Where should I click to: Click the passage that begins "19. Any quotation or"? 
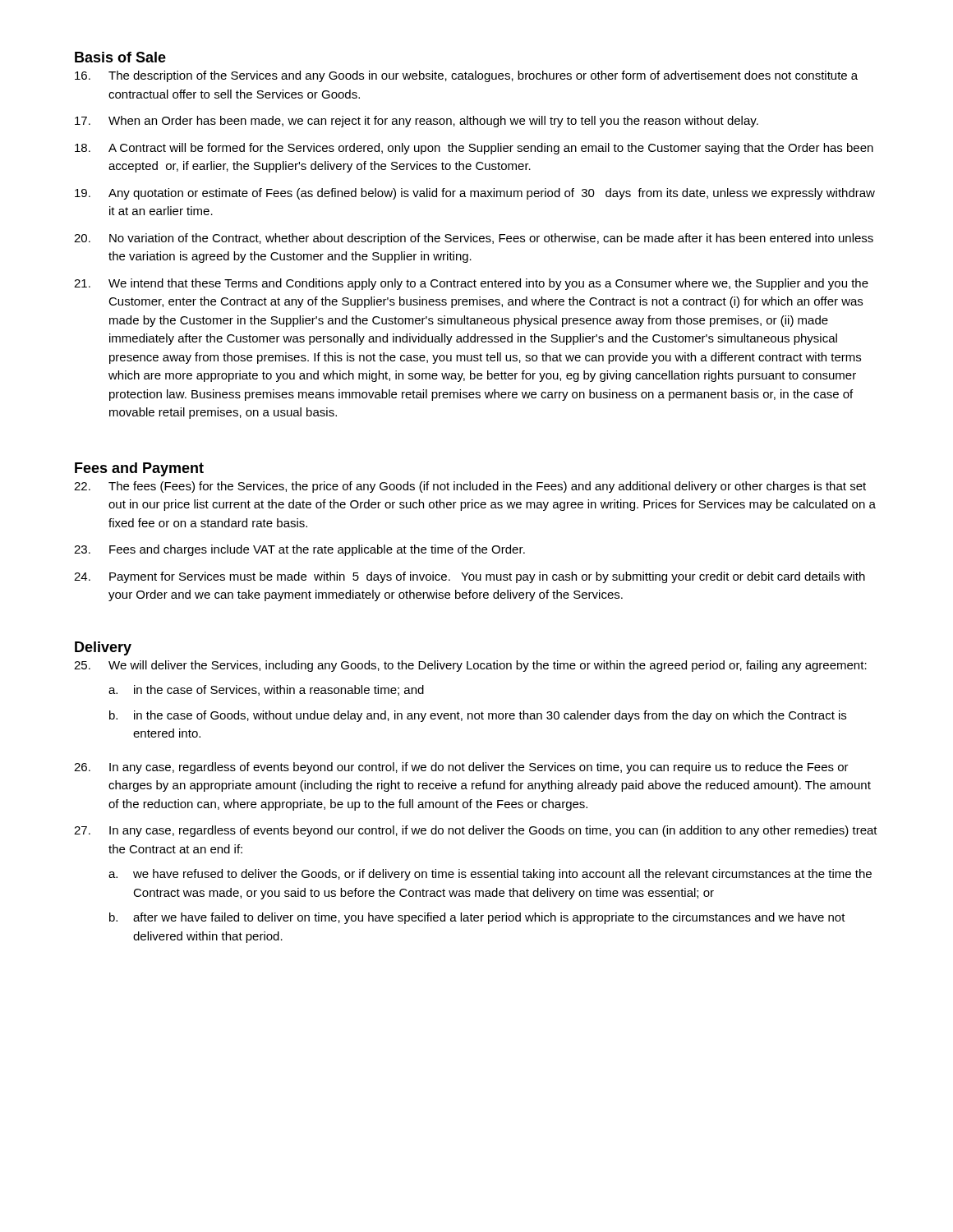476,202
